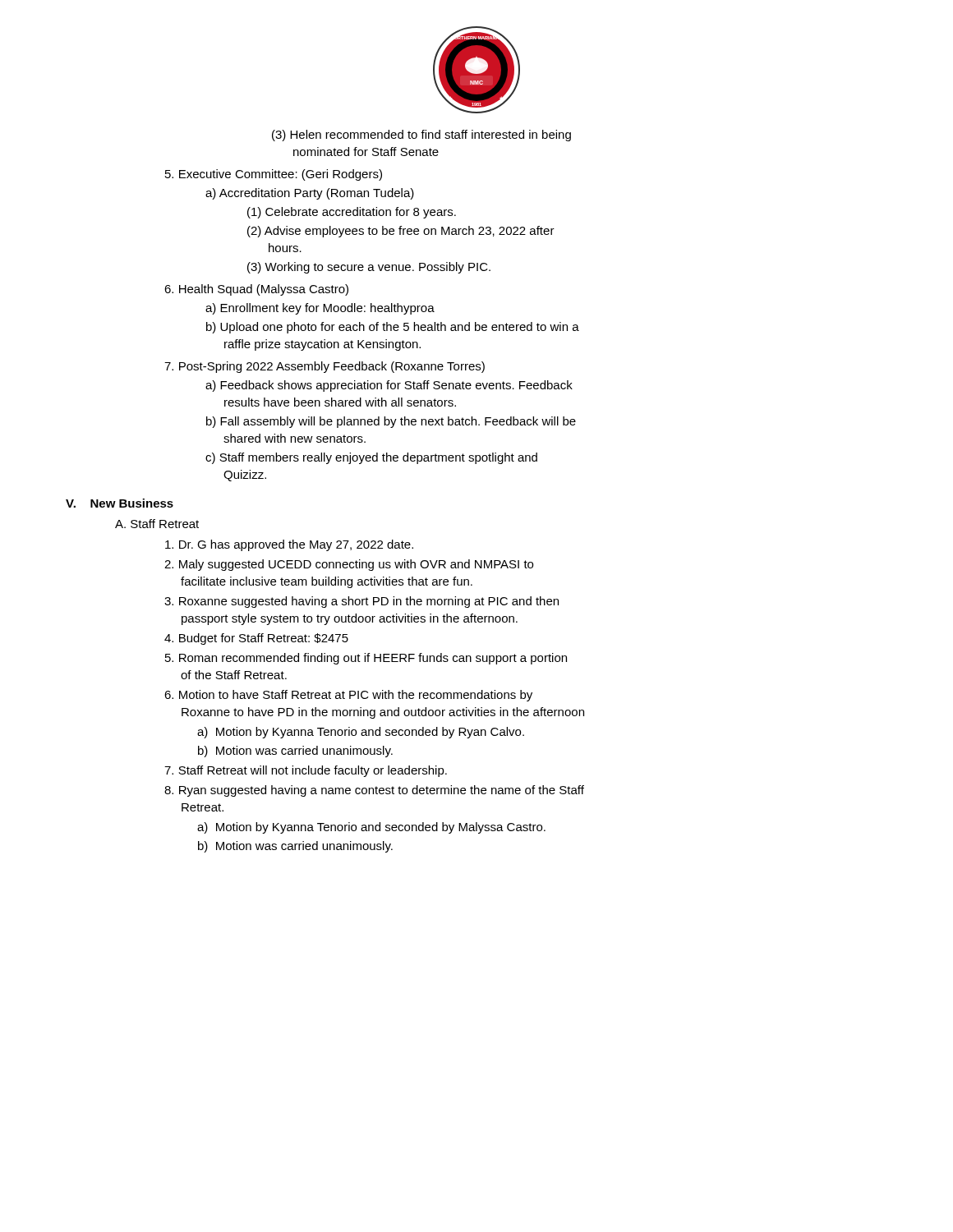953x1232 pixels.
Task: Locate the block of text that opens with "(1) Celebrate accreditation for"
Action: [352, 211]
